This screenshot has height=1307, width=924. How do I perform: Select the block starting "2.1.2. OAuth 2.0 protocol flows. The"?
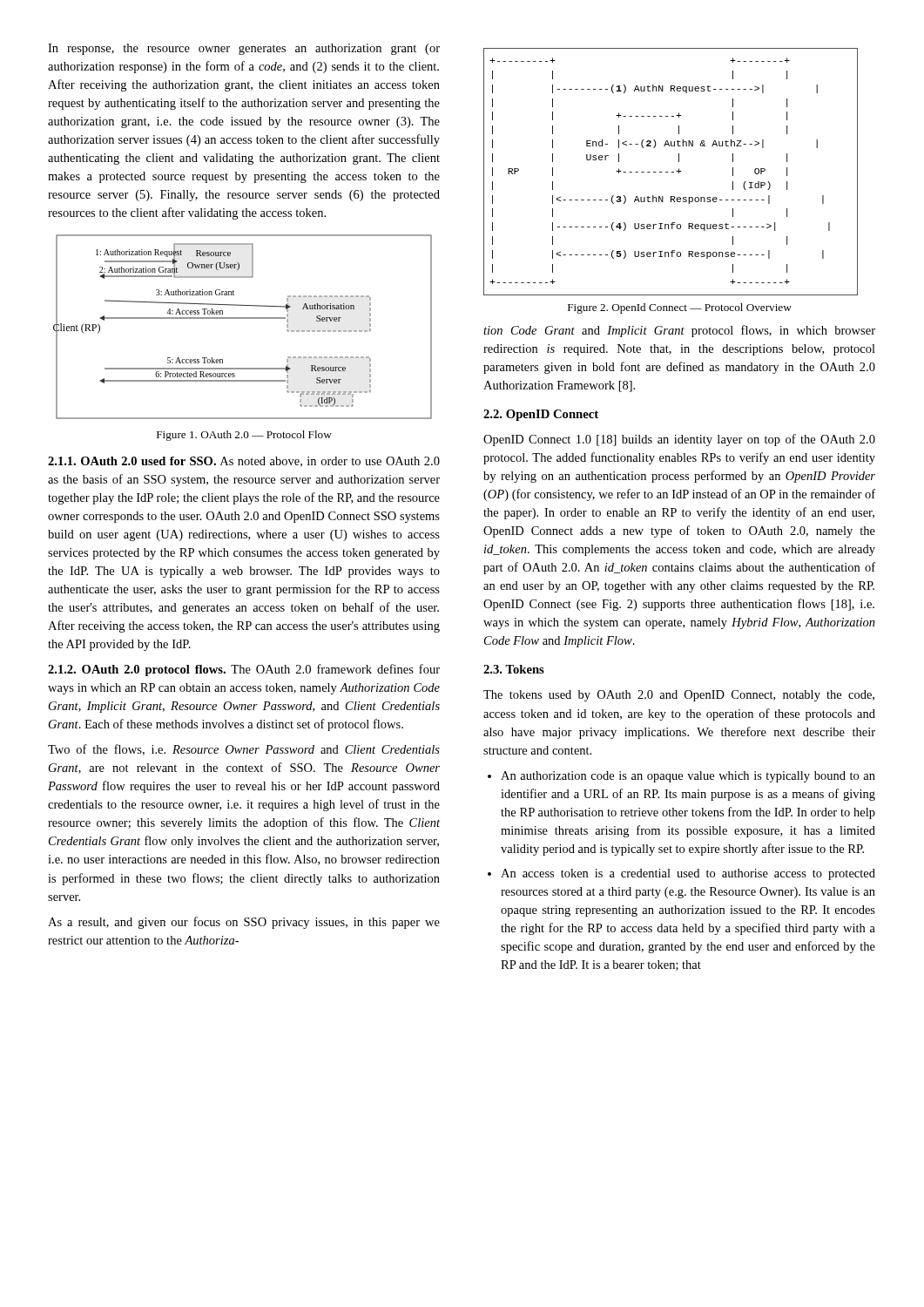coord(244,697)
